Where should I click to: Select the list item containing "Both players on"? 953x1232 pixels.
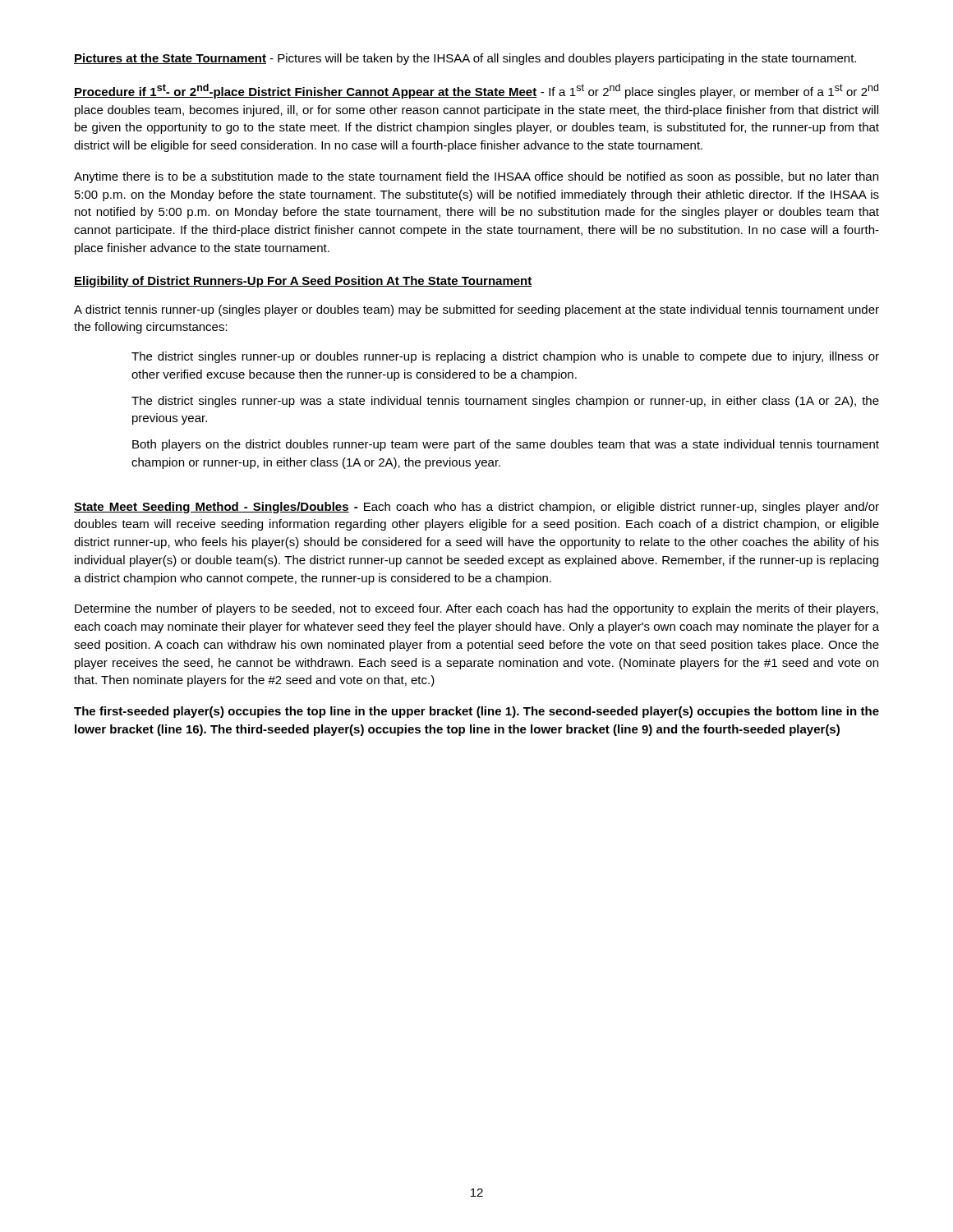[505, 453]
